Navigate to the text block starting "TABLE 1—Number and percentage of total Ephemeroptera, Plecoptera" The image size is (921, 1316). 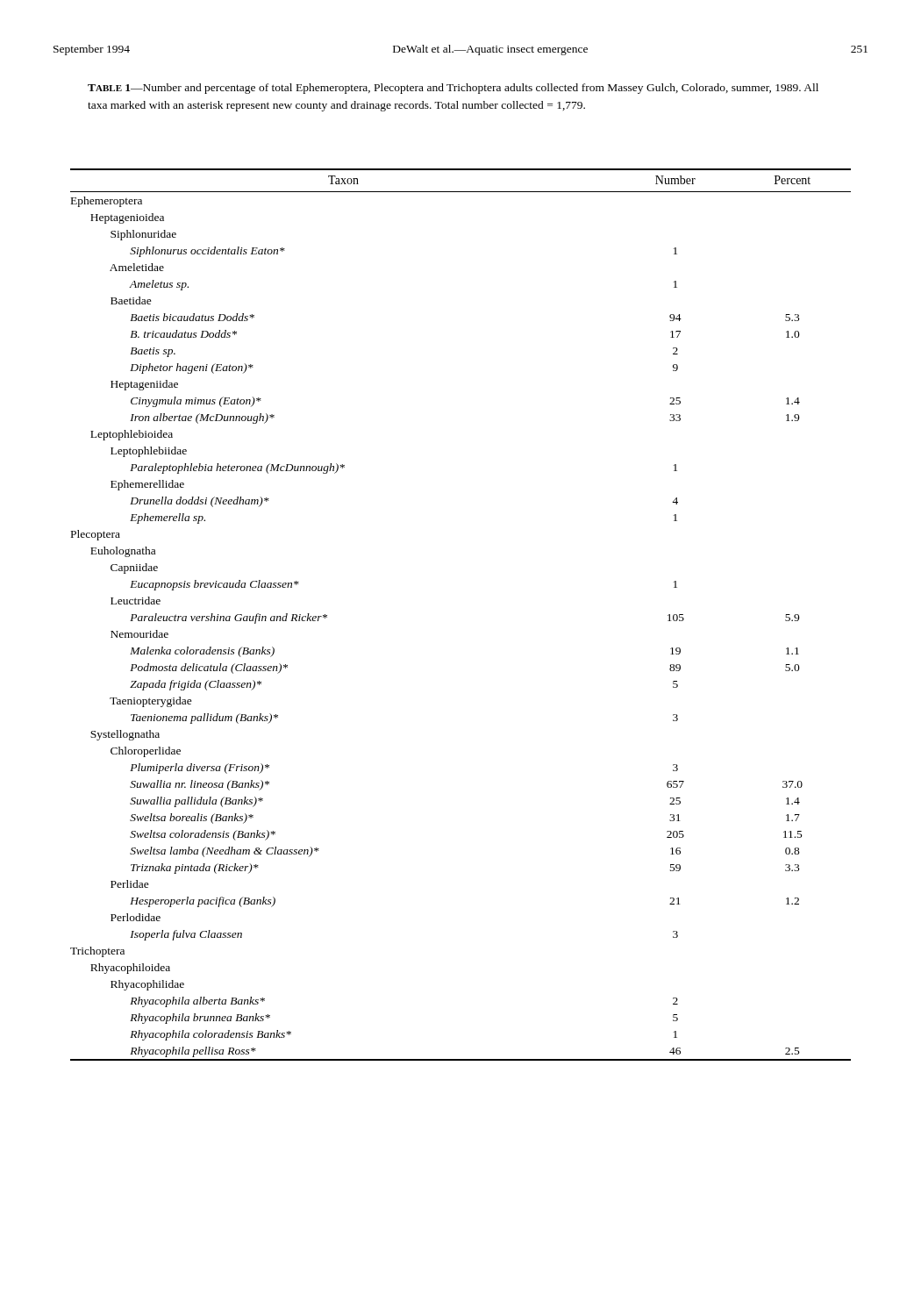pyautogui.click(x=453, y=96)
